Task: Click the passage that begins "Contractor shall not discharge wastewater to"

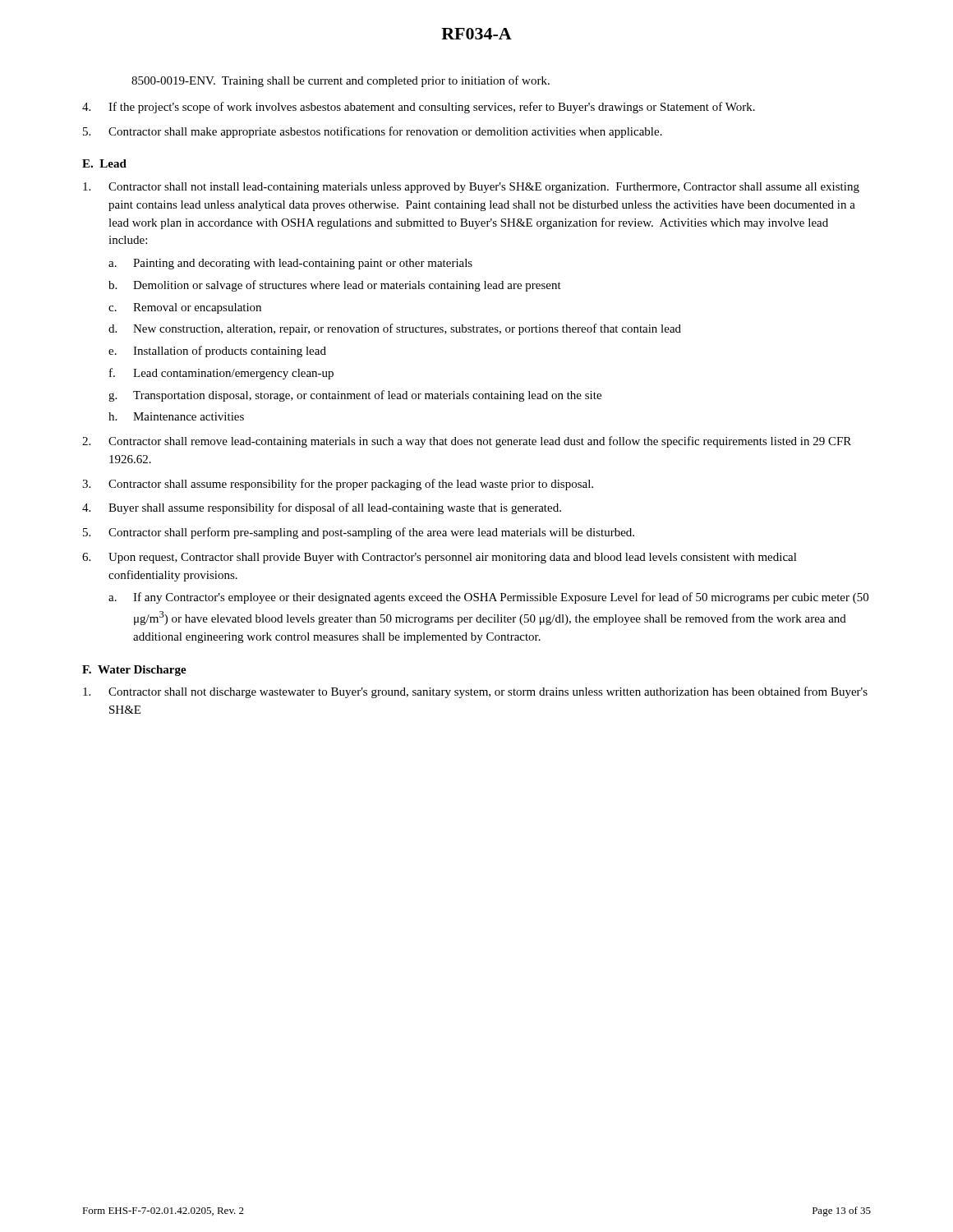Action: pos(475,700)
